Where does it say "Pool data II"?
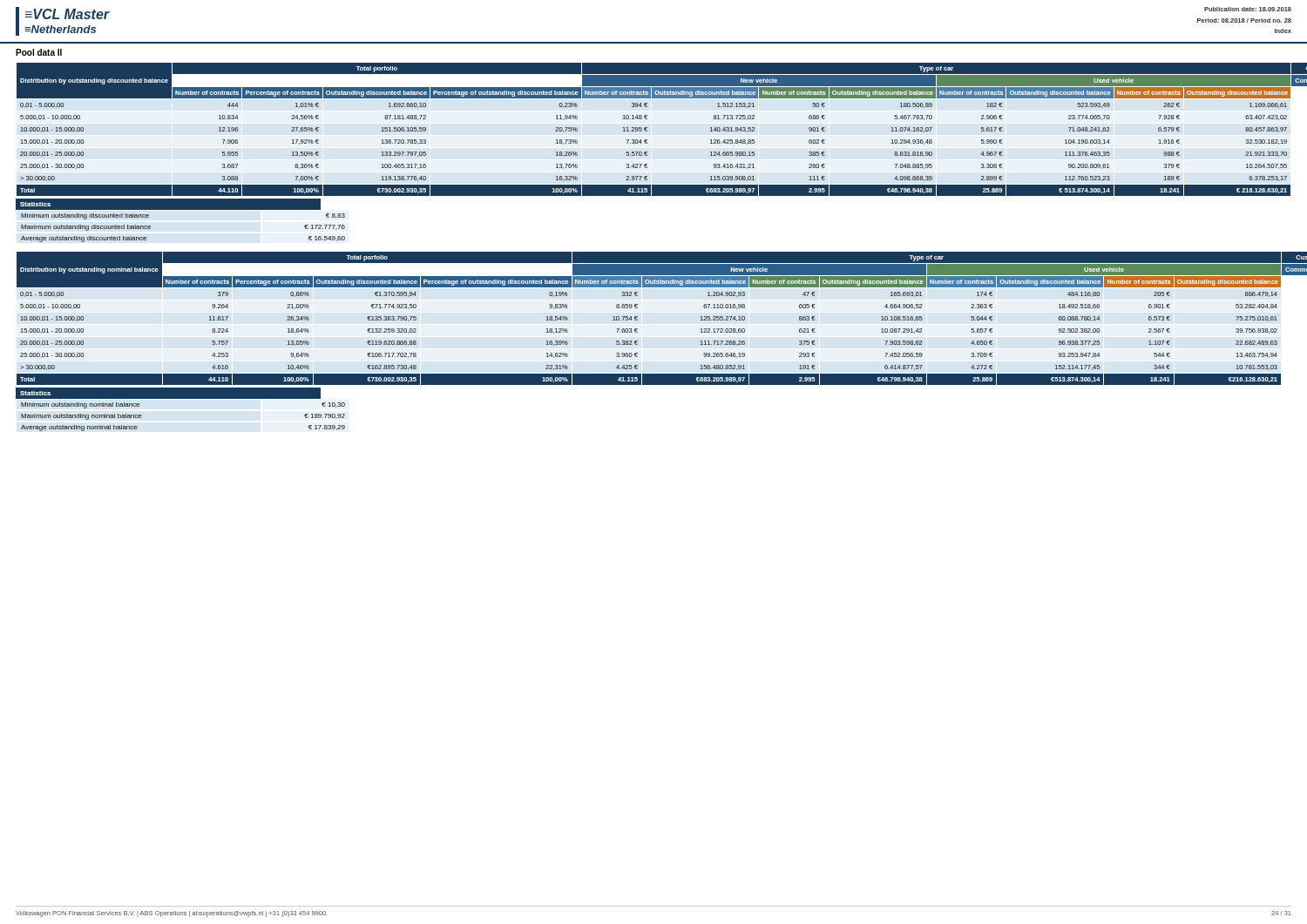1307x924 pixels. (39, 53)
